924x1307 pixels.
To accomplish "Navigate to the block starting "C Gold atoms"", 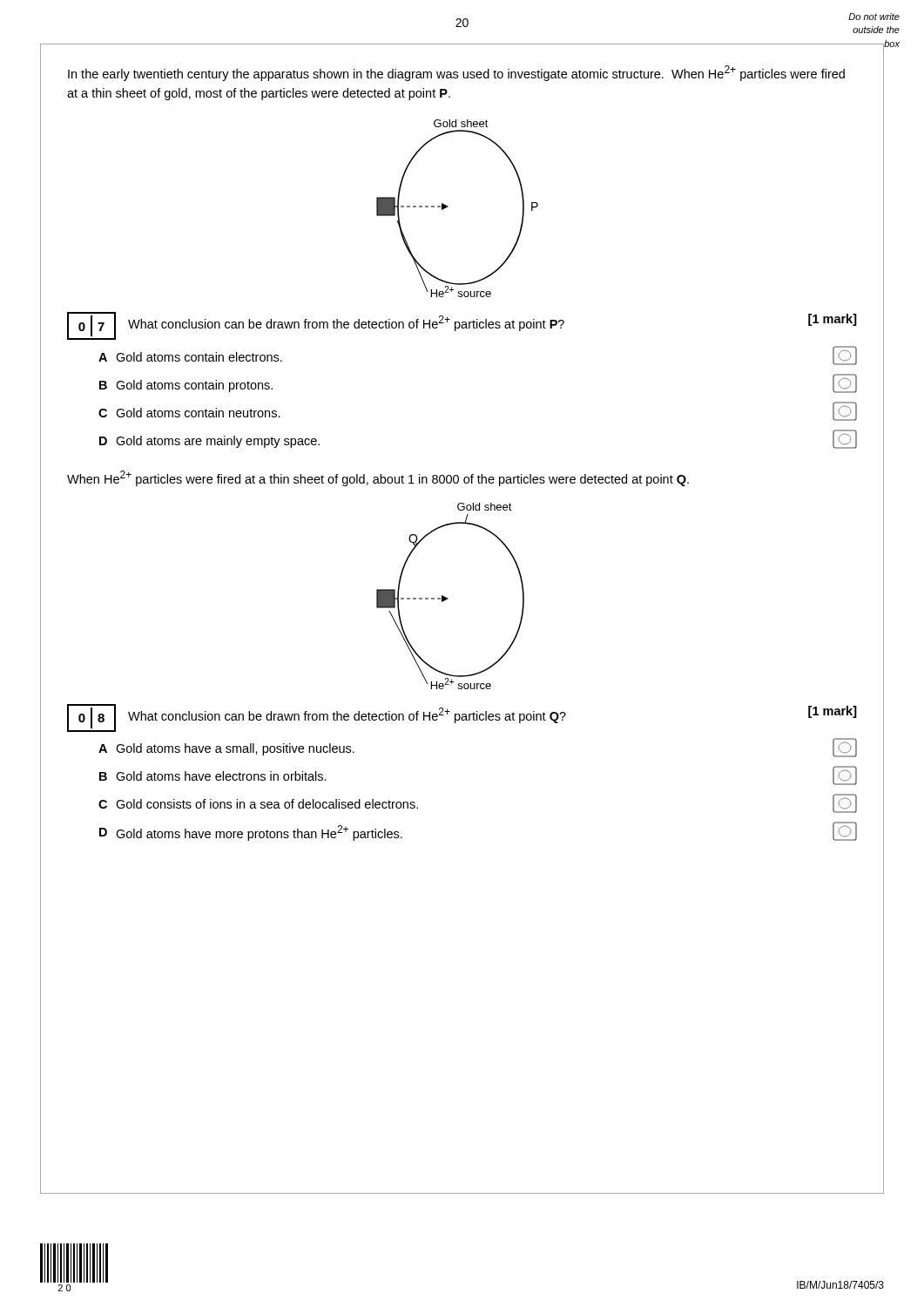I will coord(207,411).
